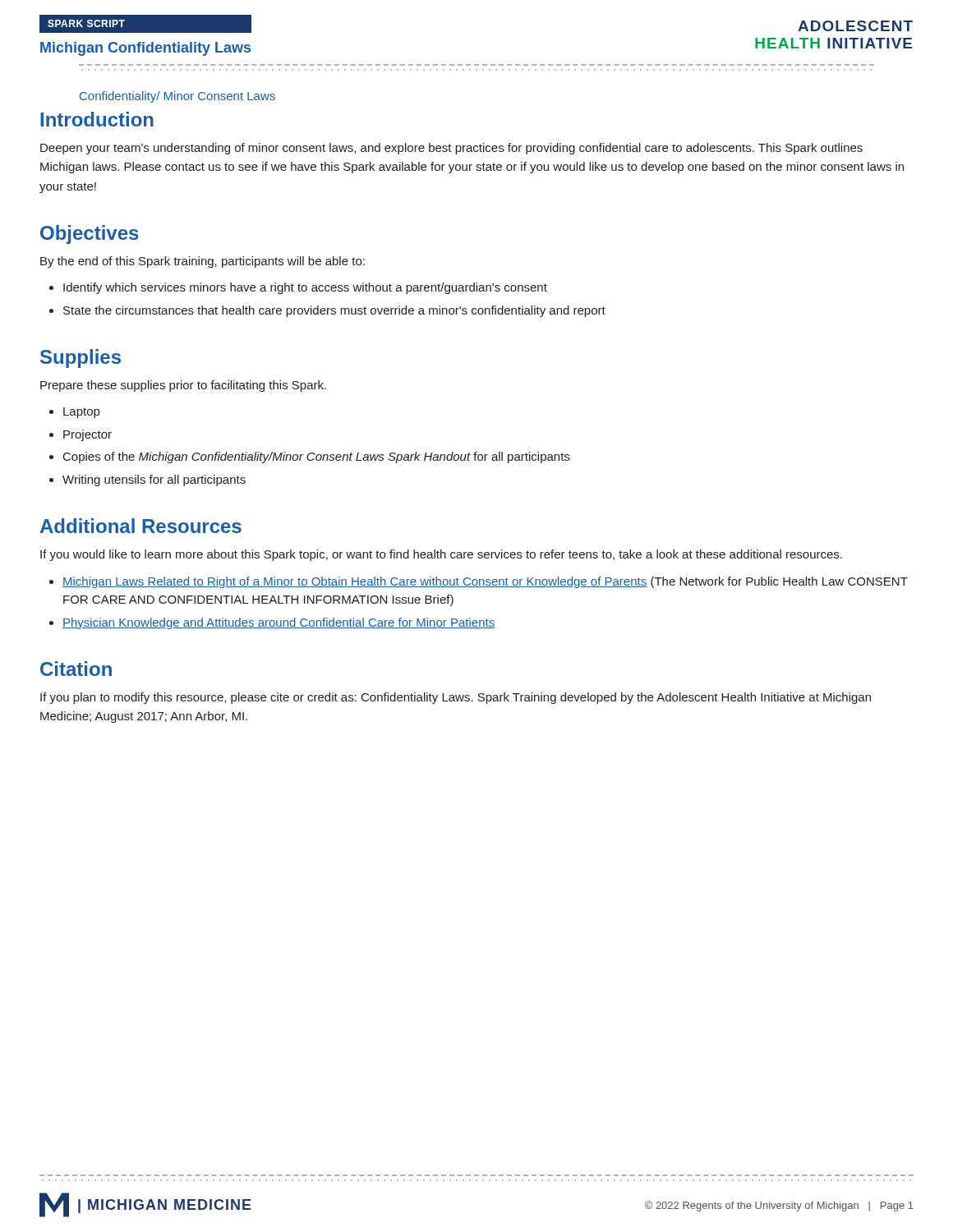953x1232 pixels.
Task: Locate the text block containing "Deepen your team's understanding of"
Action: click(x=476, y=167)
